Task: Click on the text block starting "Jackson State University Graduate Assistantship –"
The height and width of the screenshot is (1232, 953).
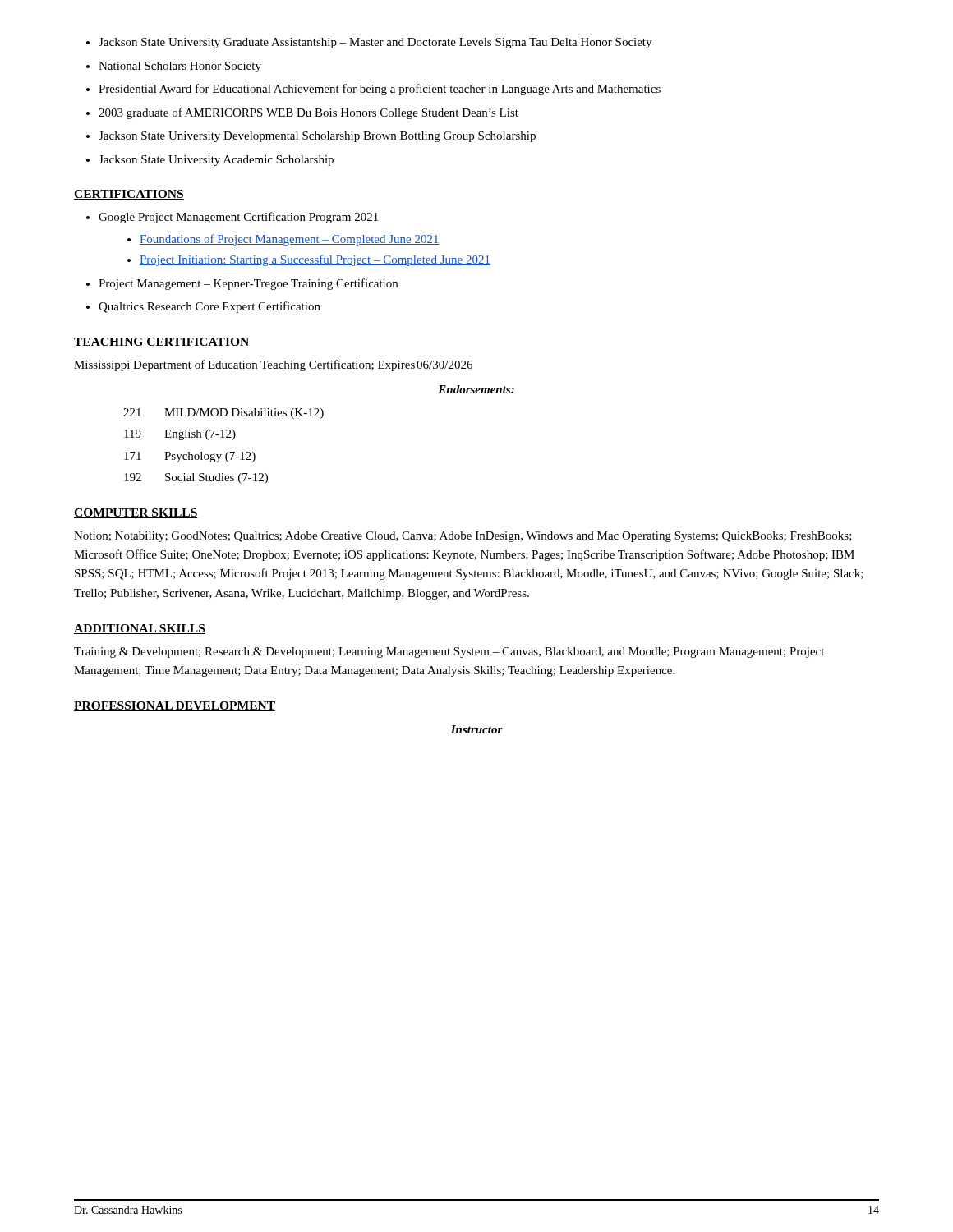Action: 476,101
